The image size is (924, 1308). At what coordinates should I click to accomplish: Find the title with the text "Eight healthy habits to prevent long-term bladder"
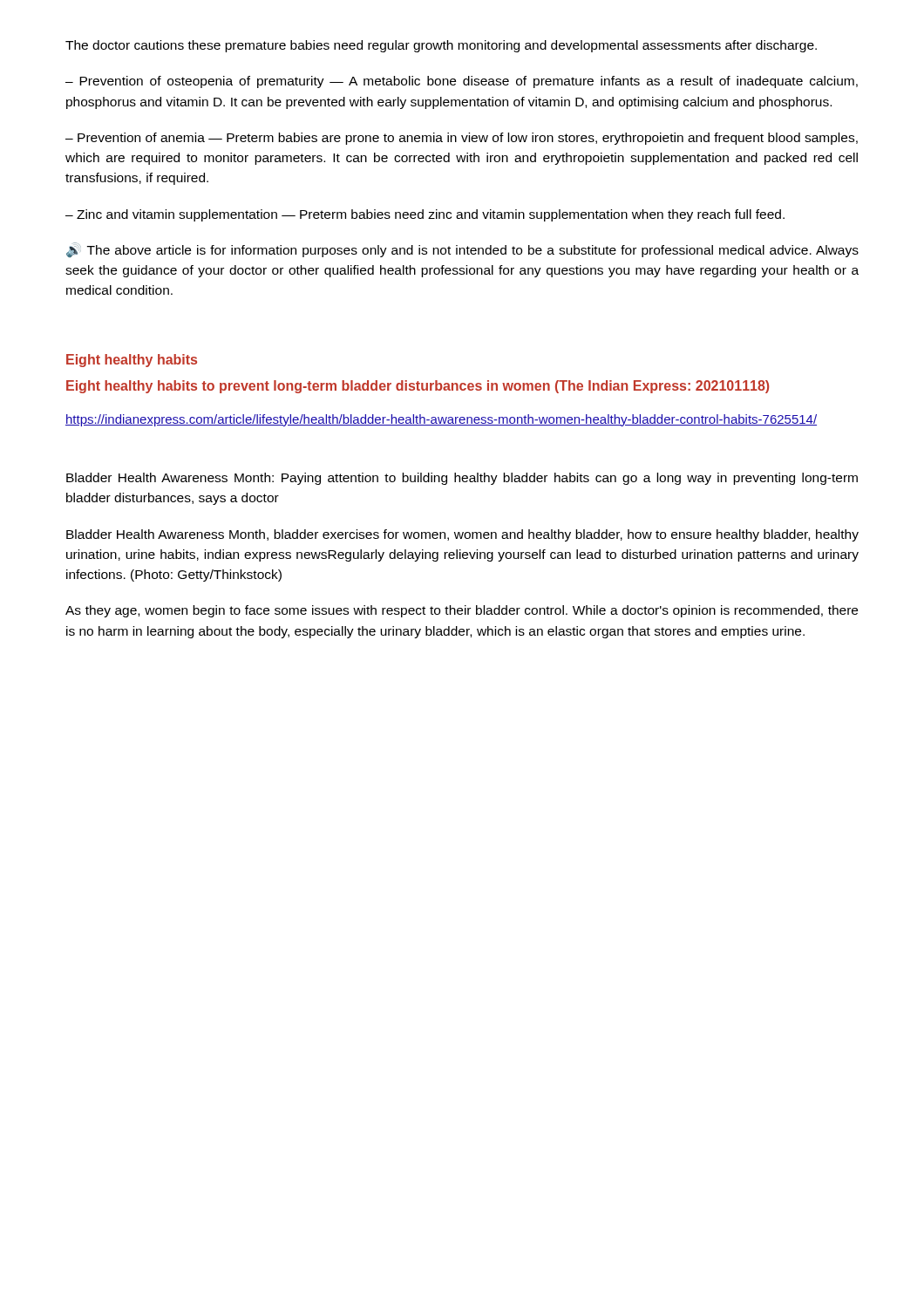point(418,385)
